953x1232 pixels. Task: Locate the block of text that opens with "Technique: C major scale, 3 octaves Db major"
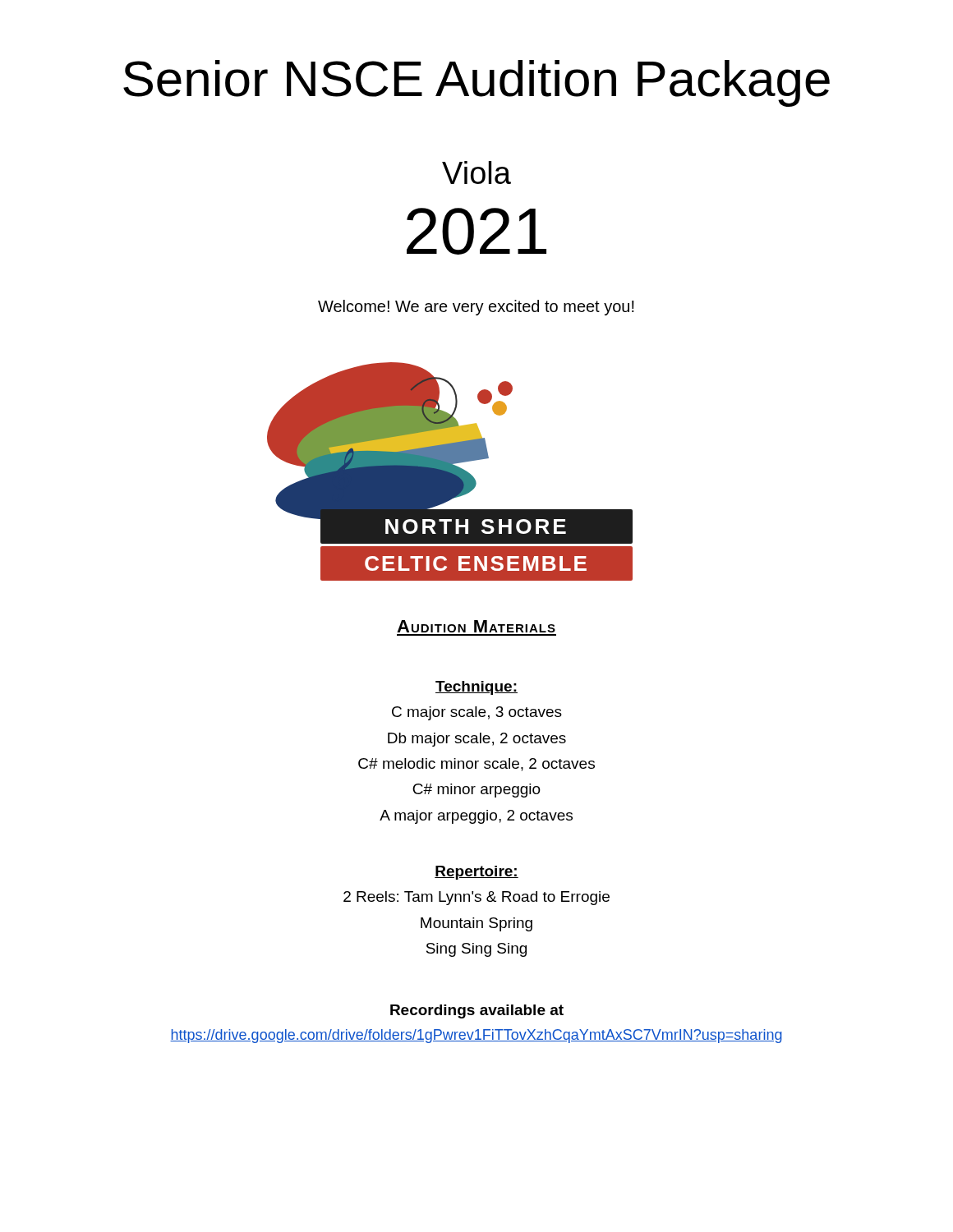pyautogui.click(x=476, y=751)
